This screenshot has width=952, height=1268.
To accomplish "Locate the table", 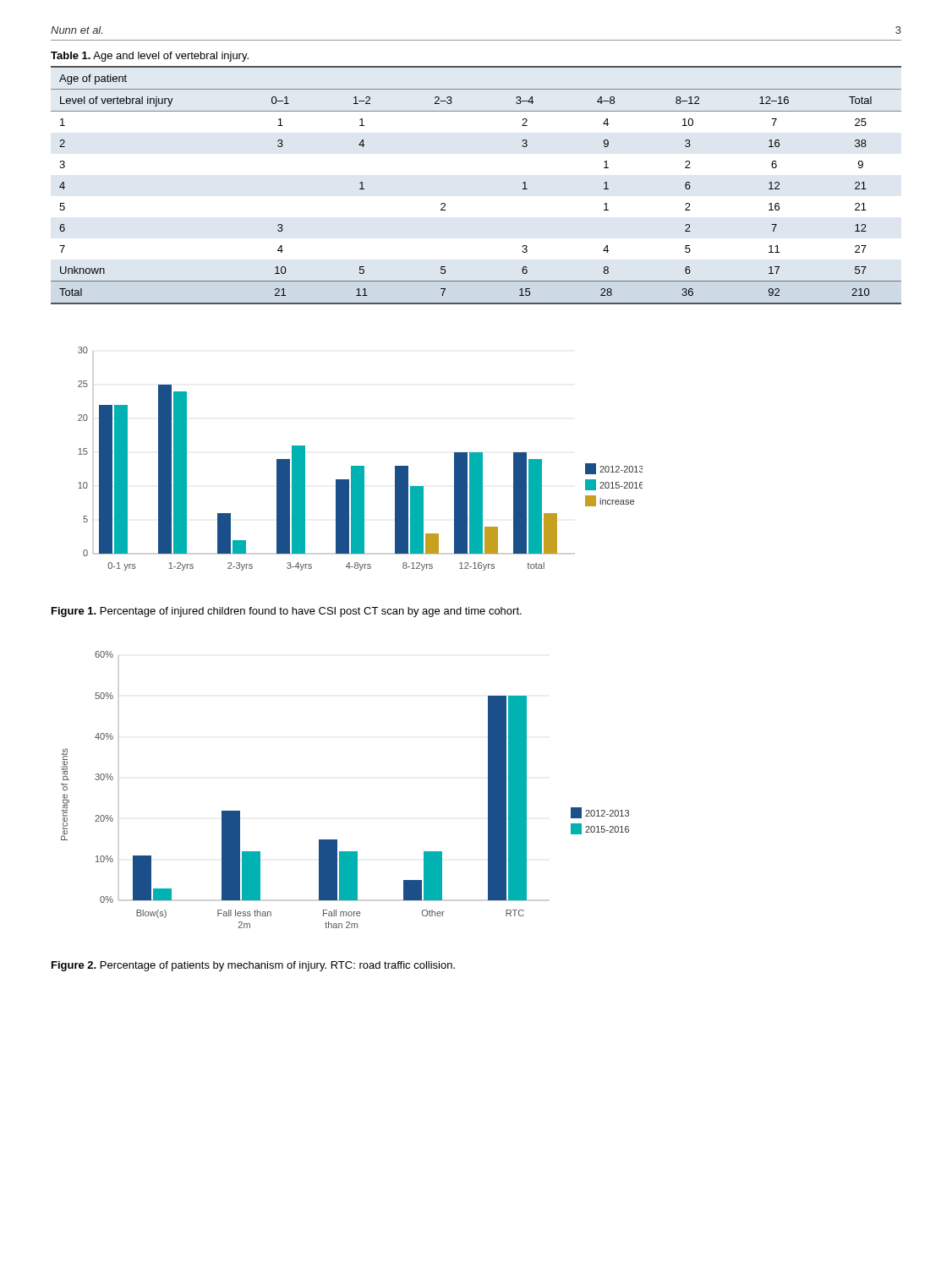I will [x=476, y=185].
